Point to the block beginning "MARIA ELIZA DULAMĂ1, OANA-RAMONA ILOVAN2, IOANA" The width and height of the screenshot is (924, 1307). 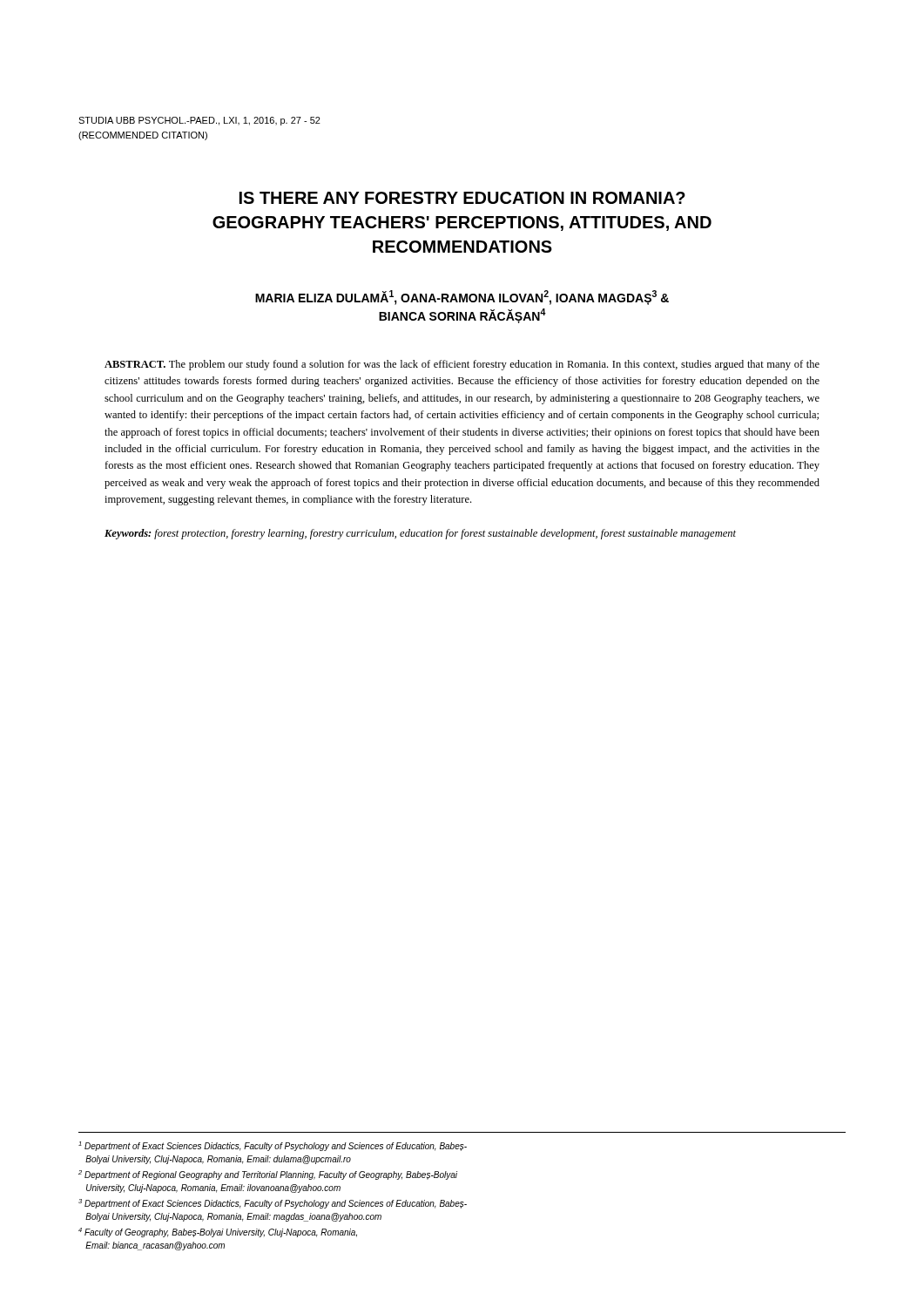[x=462, y=306]
